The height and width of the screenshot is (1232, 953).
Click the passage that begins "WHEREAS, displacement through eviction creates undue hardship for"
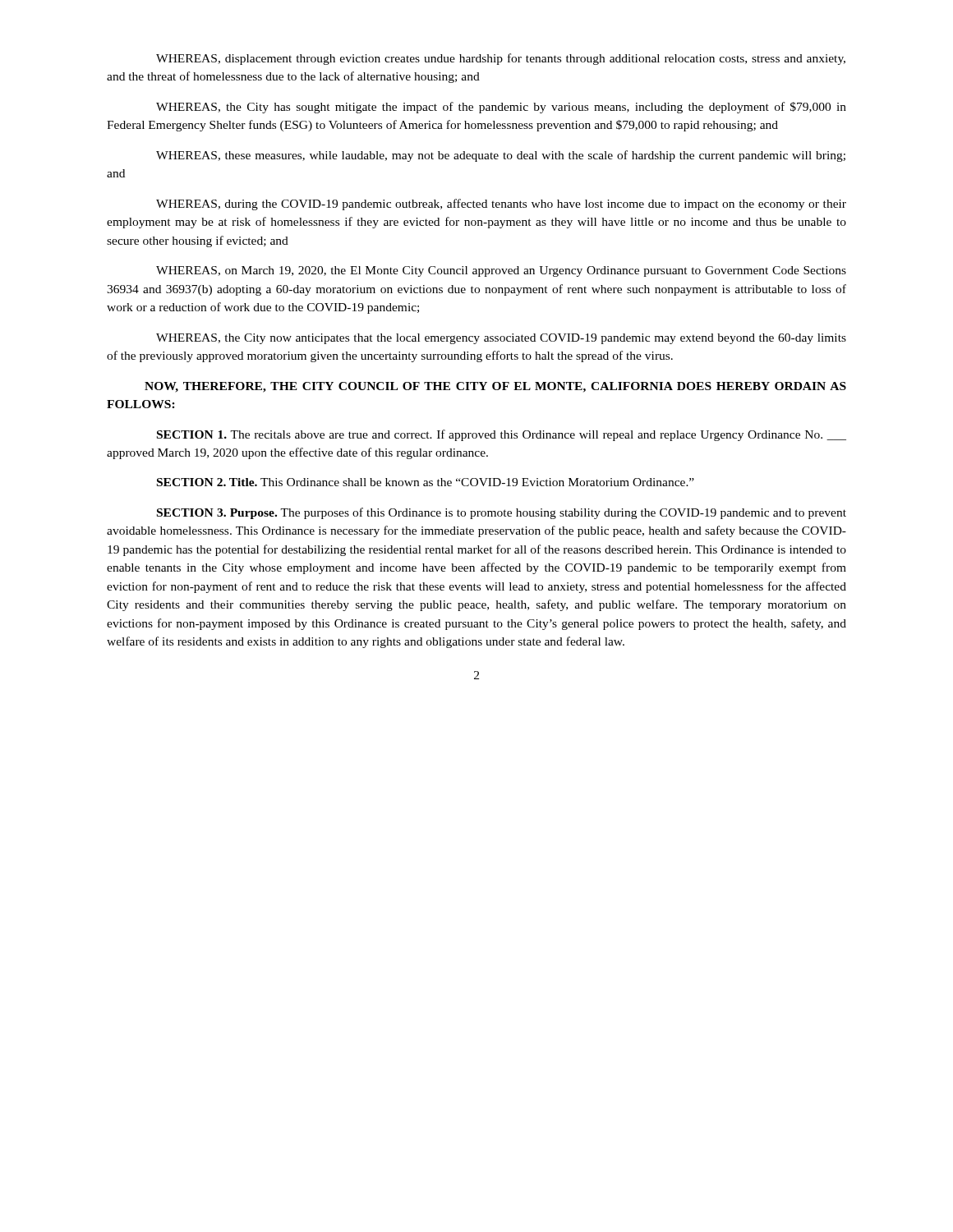[x=476, y=68]
